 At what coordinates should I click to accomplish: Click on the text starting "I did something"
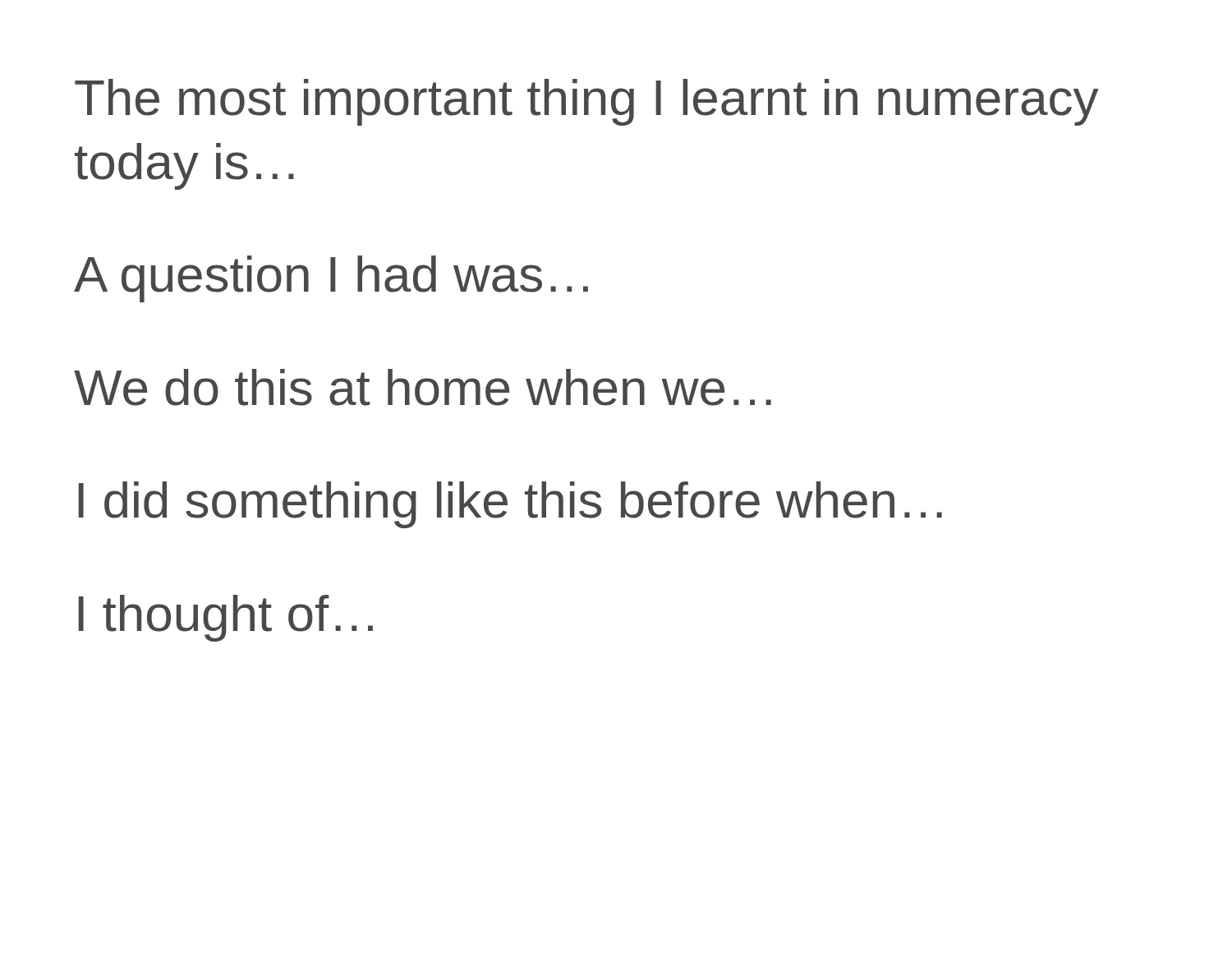point(511,500)
